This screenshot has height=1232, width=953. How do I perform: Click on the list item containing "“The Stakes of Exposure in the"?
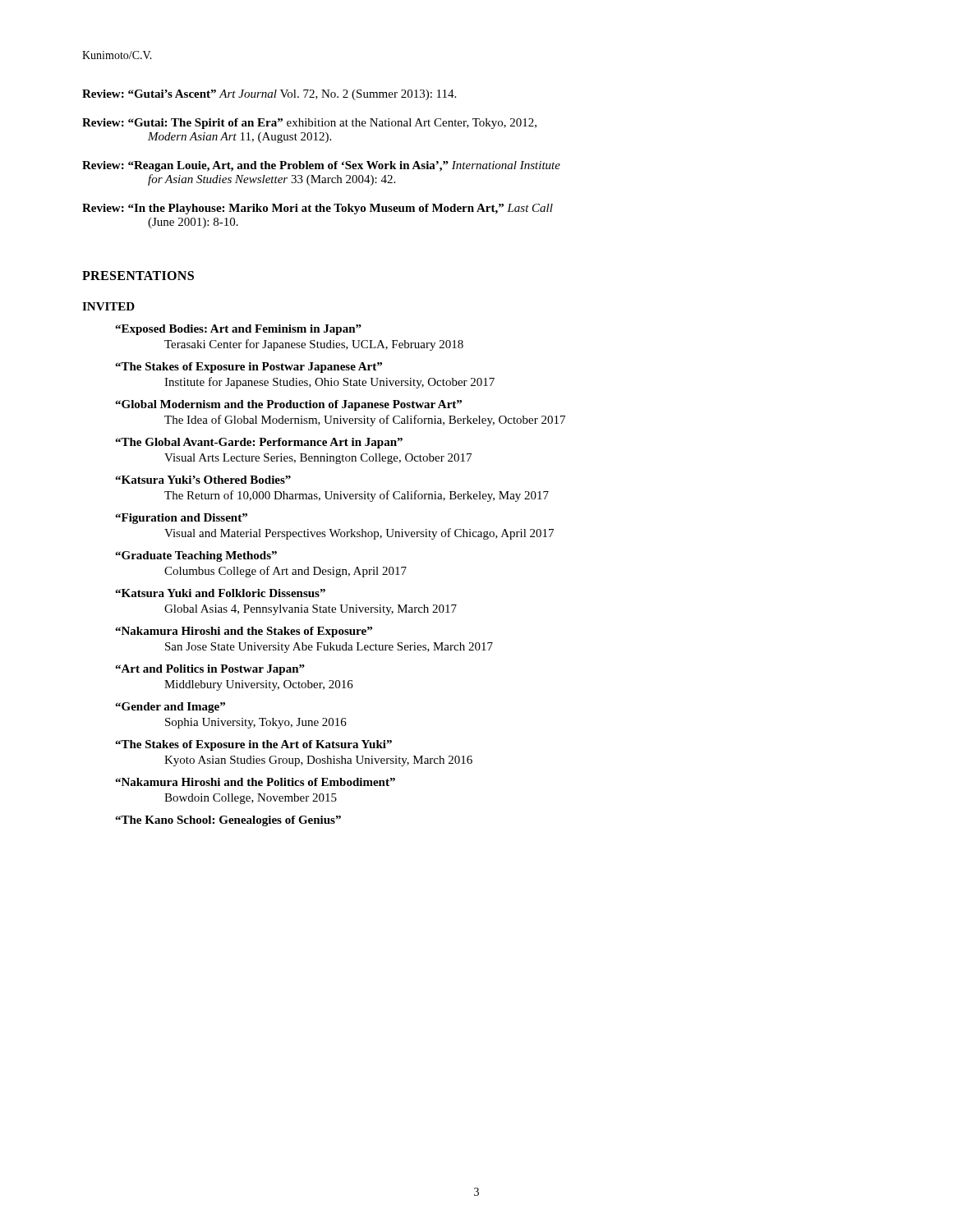pos(253,745)
